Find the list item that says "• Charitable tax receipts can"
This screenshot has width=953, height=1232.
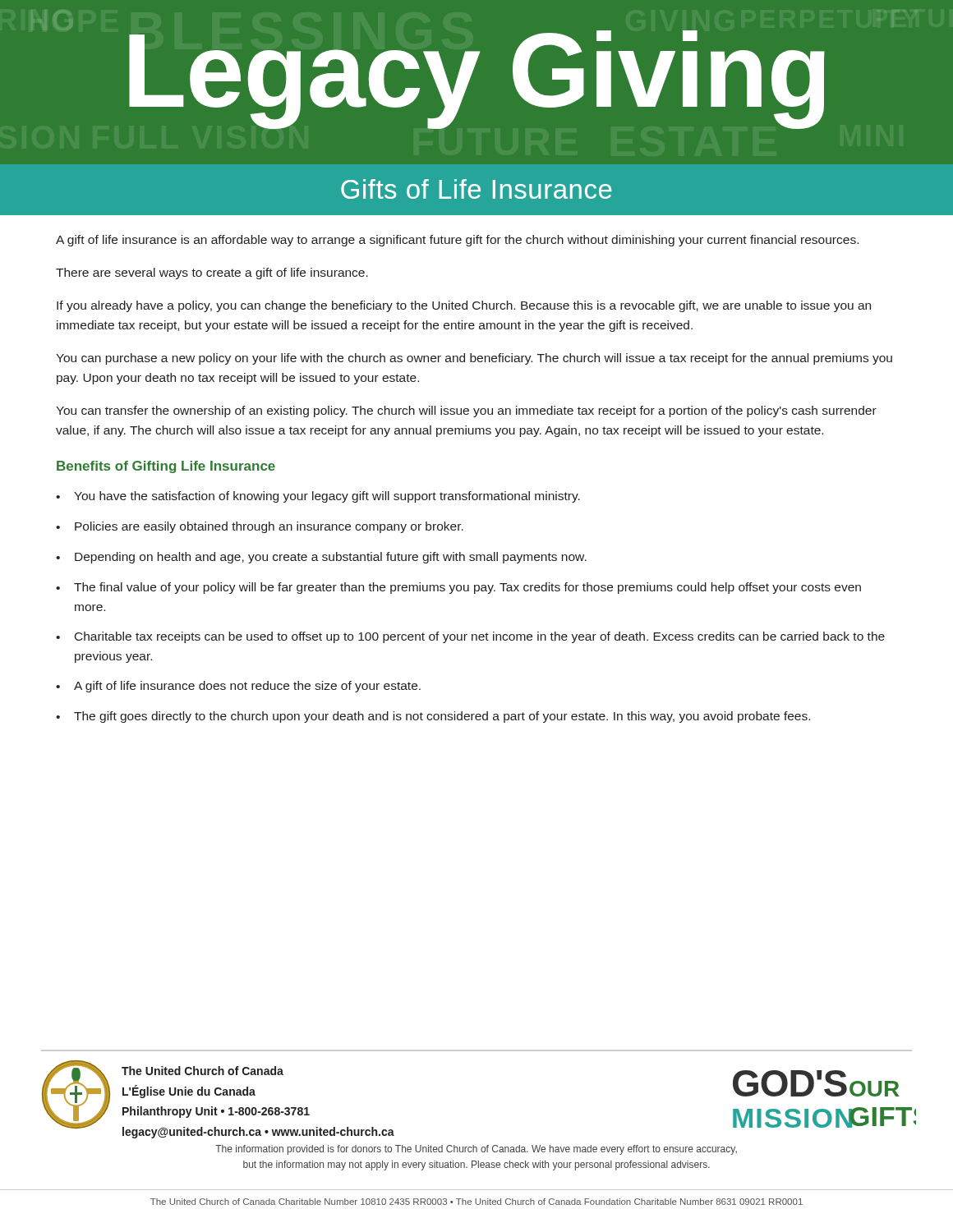476,647
